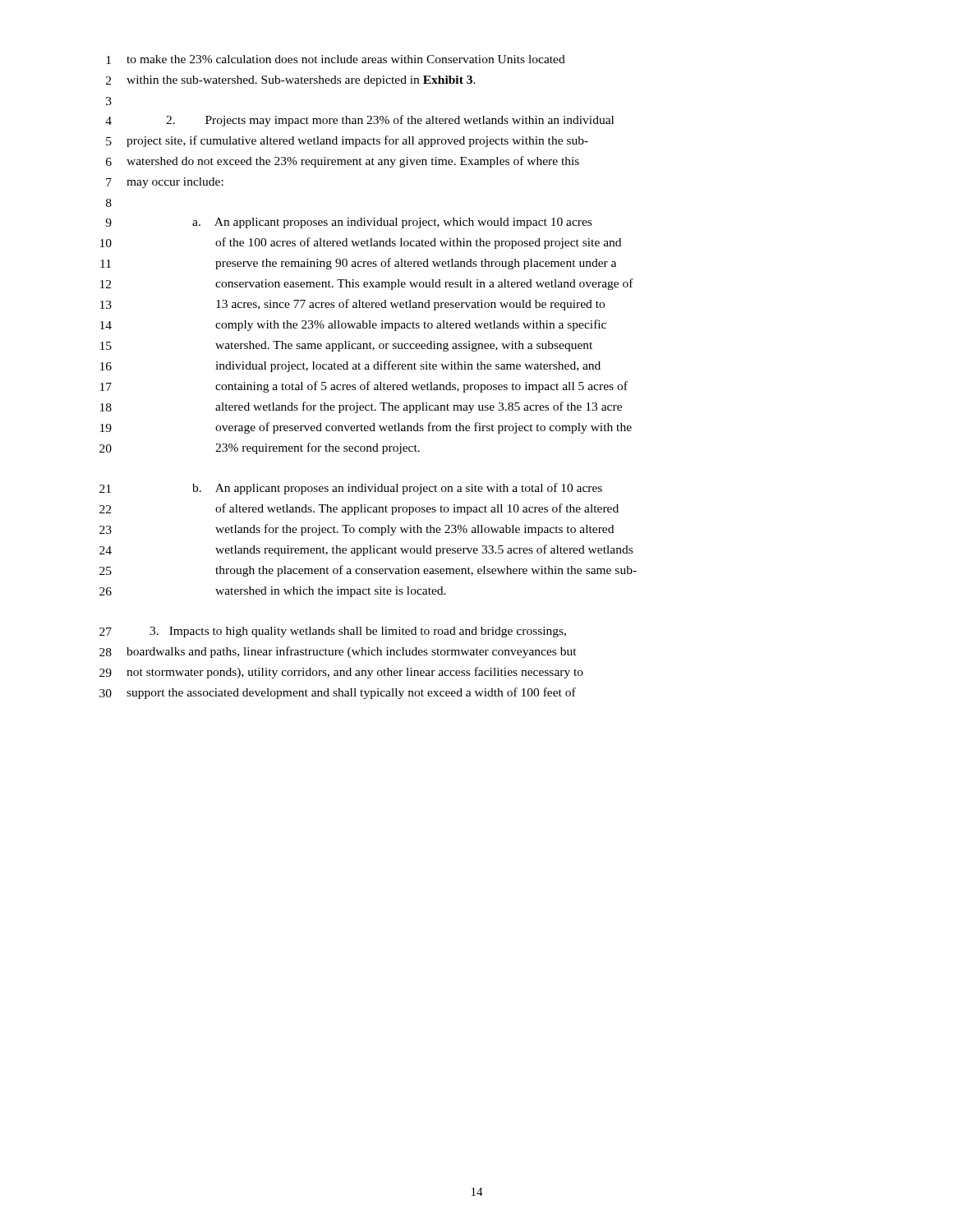Viewport: 953px width, 1232px height.
Task: Click on the list item containing "27 3. Impacts to high quality wetlands shall"
Action: pos(485,631)
